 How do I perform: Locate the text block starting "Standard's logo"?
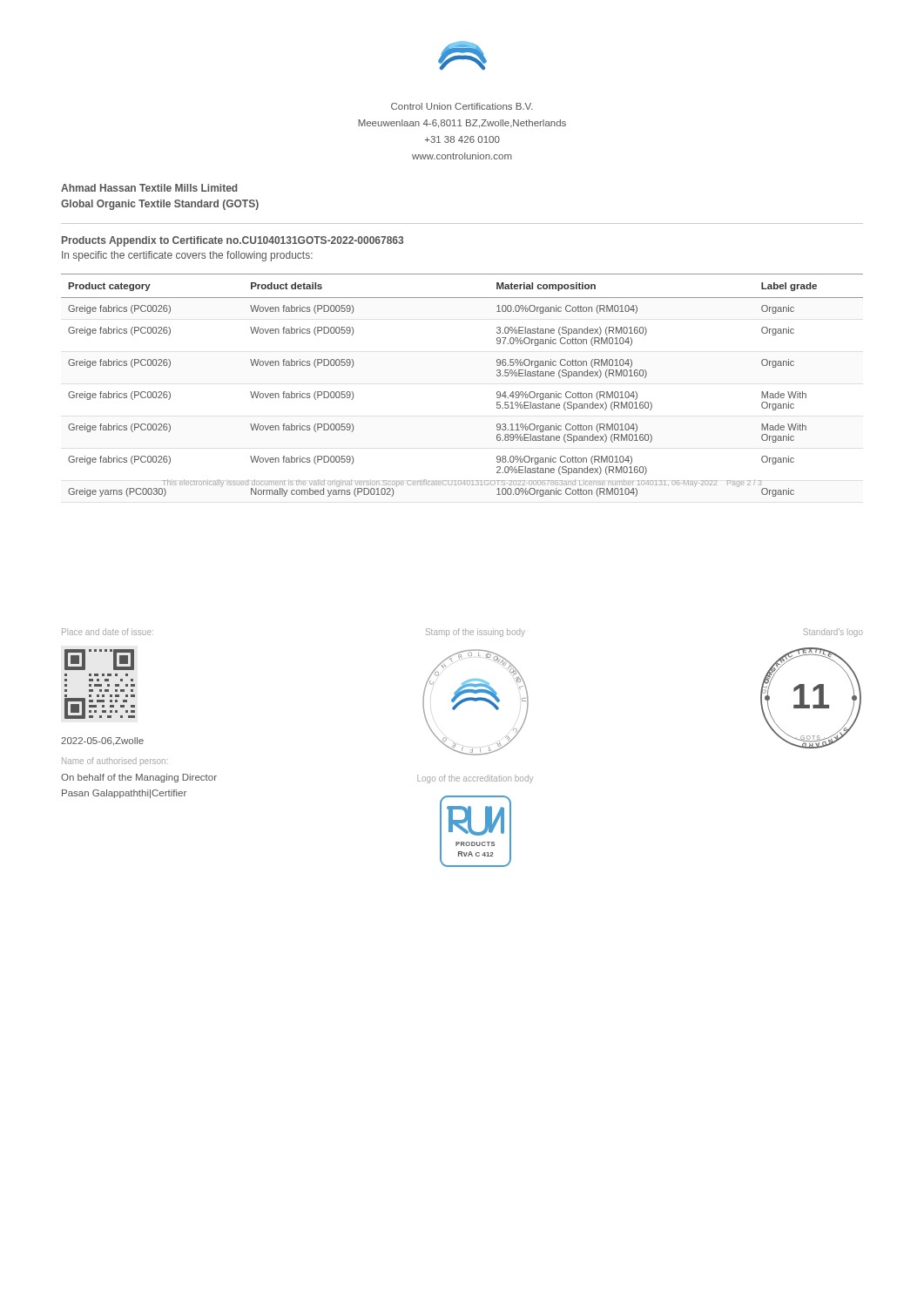pyautogui.click(x=833, y=632)
